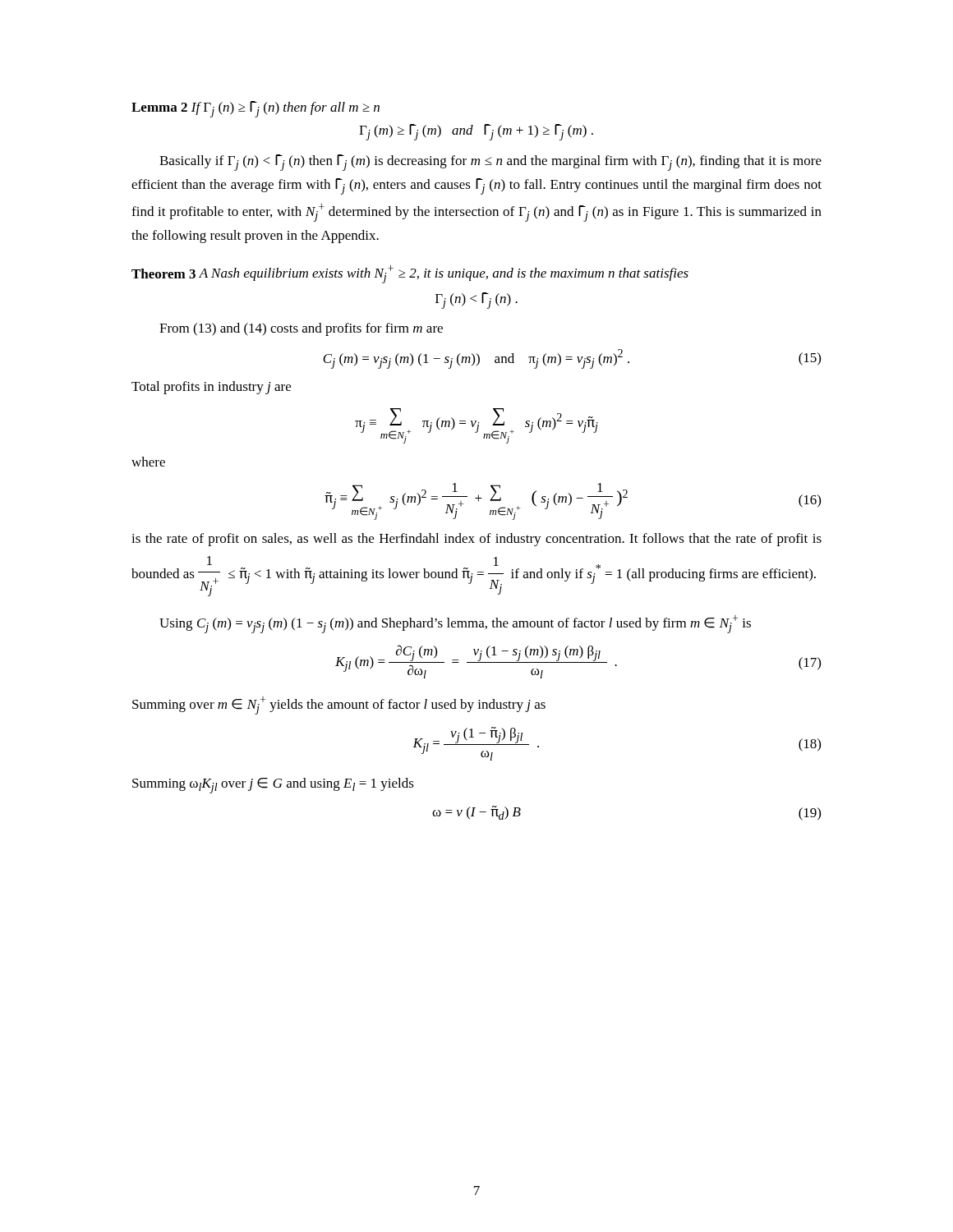
Task: Click on the text block that says "Summing over m ∈ Nj+ yields the amount"
Action: click(339, 703)
